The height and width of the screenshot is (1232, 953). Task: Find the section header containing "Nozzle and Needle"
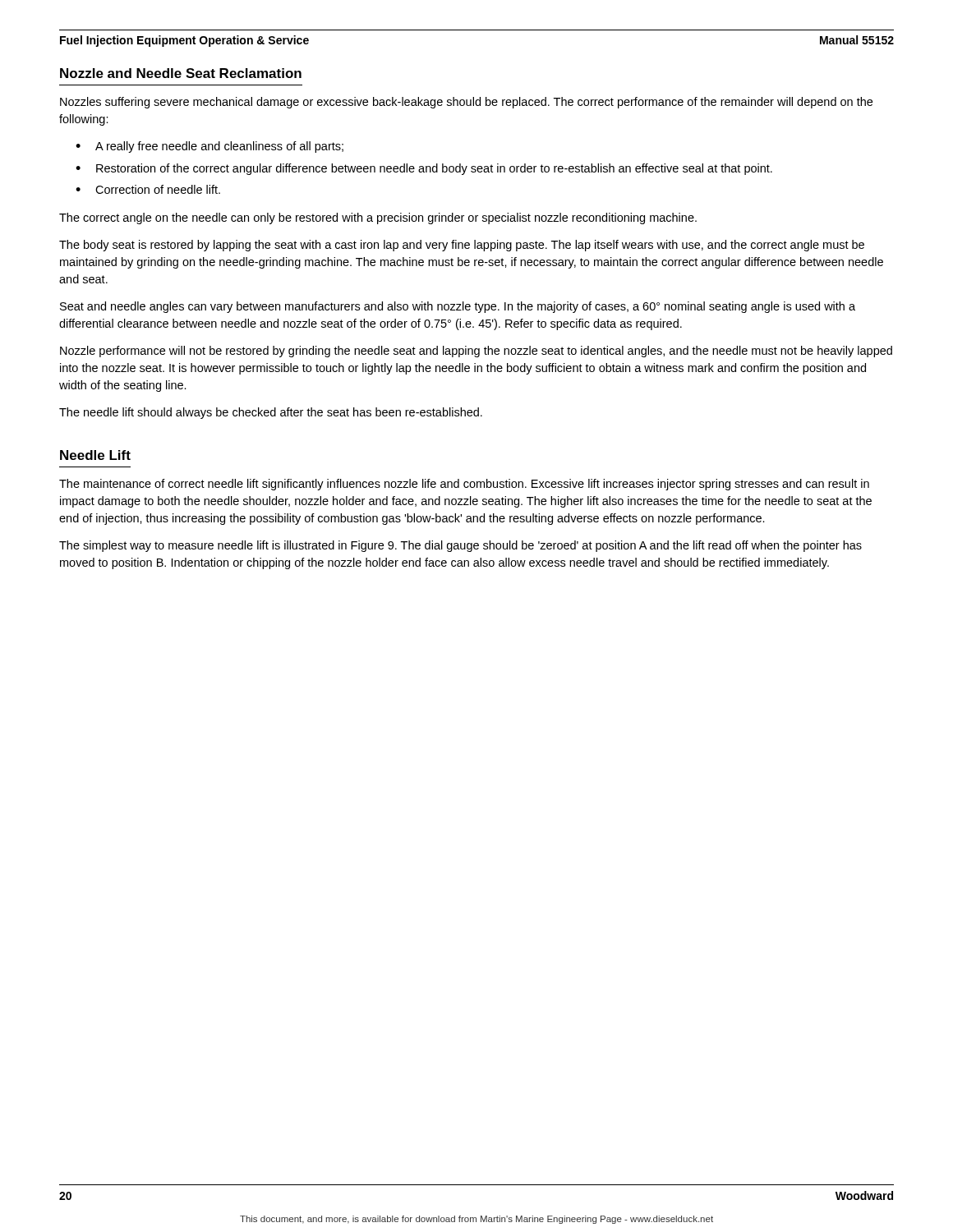[x=181, y=76]
